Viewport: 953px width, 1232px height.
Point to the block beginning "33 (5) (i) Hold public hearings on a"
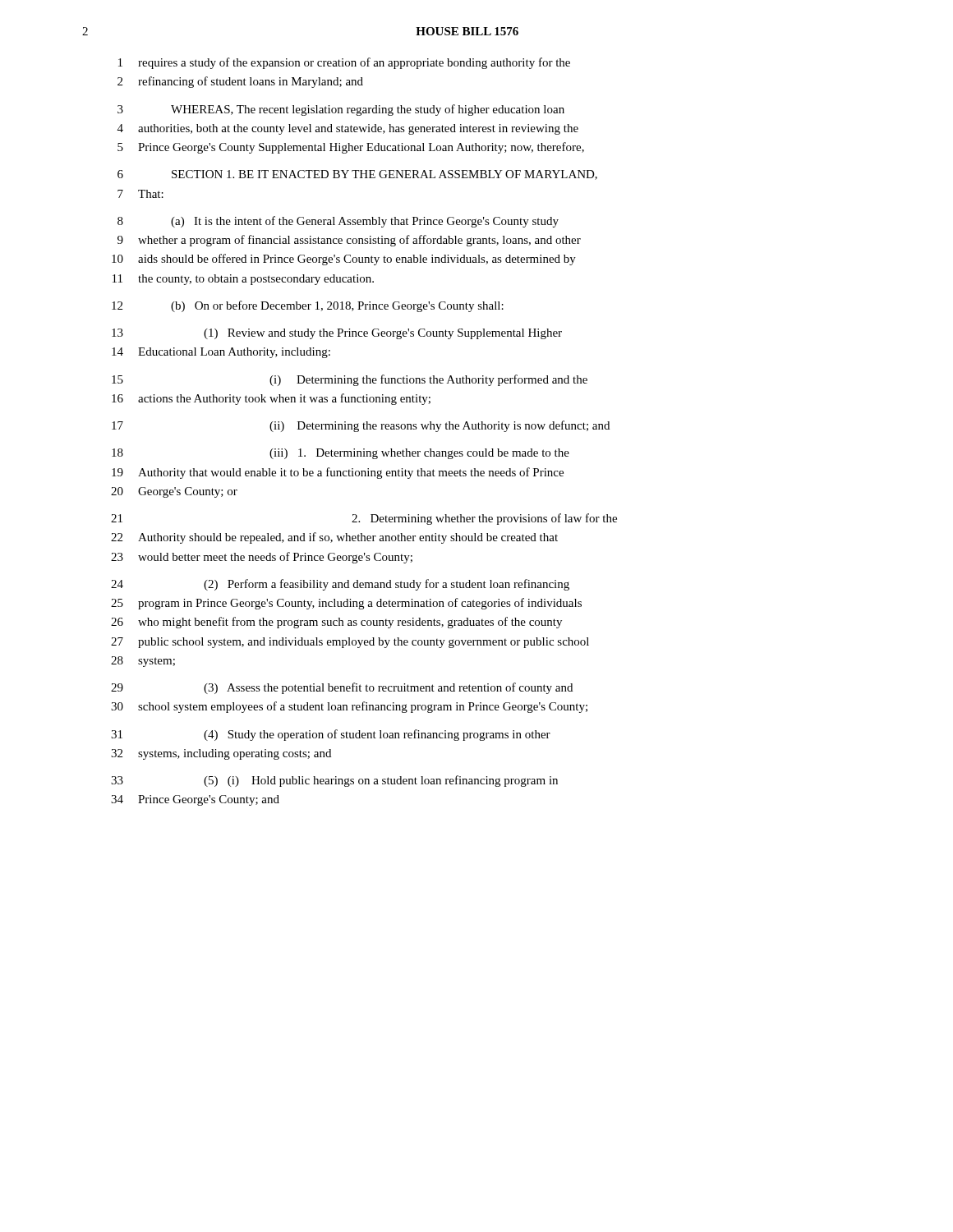(x=485, y=790)
